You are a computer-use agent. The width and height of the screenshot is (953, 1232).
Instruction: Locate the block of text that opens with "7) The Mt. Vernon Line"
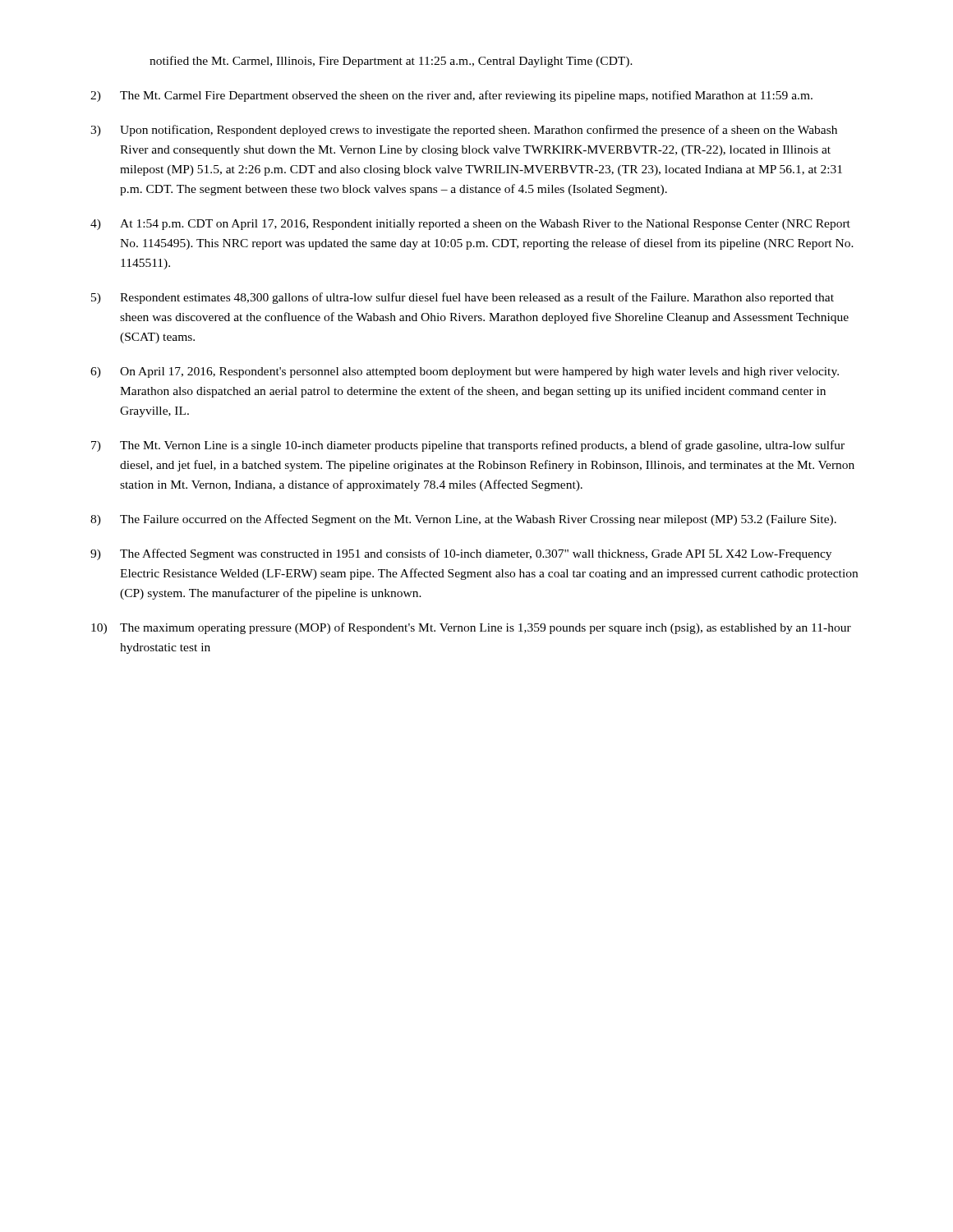(x=476, y=465)
